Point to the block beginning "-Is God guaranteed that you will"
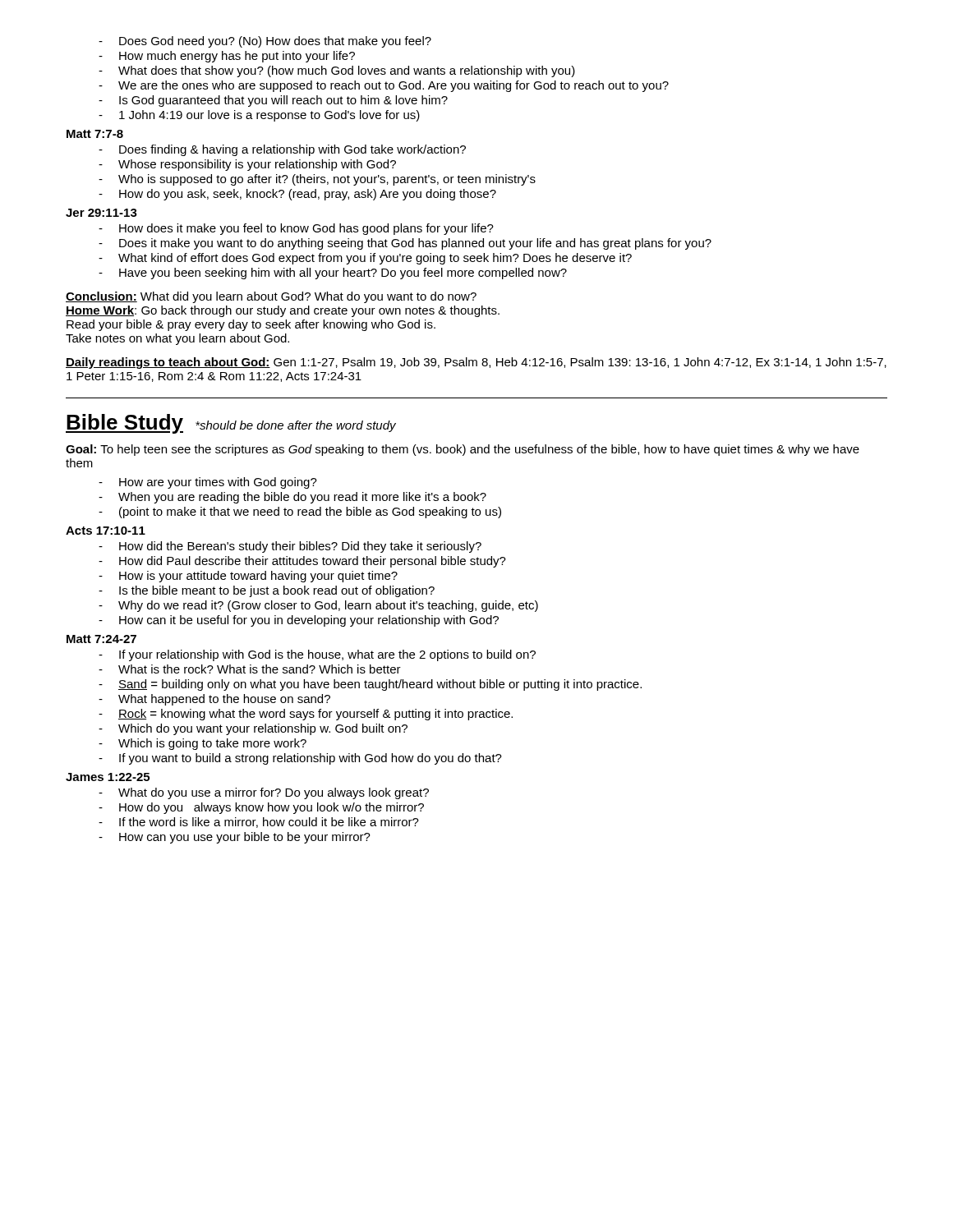 point(493,100)
